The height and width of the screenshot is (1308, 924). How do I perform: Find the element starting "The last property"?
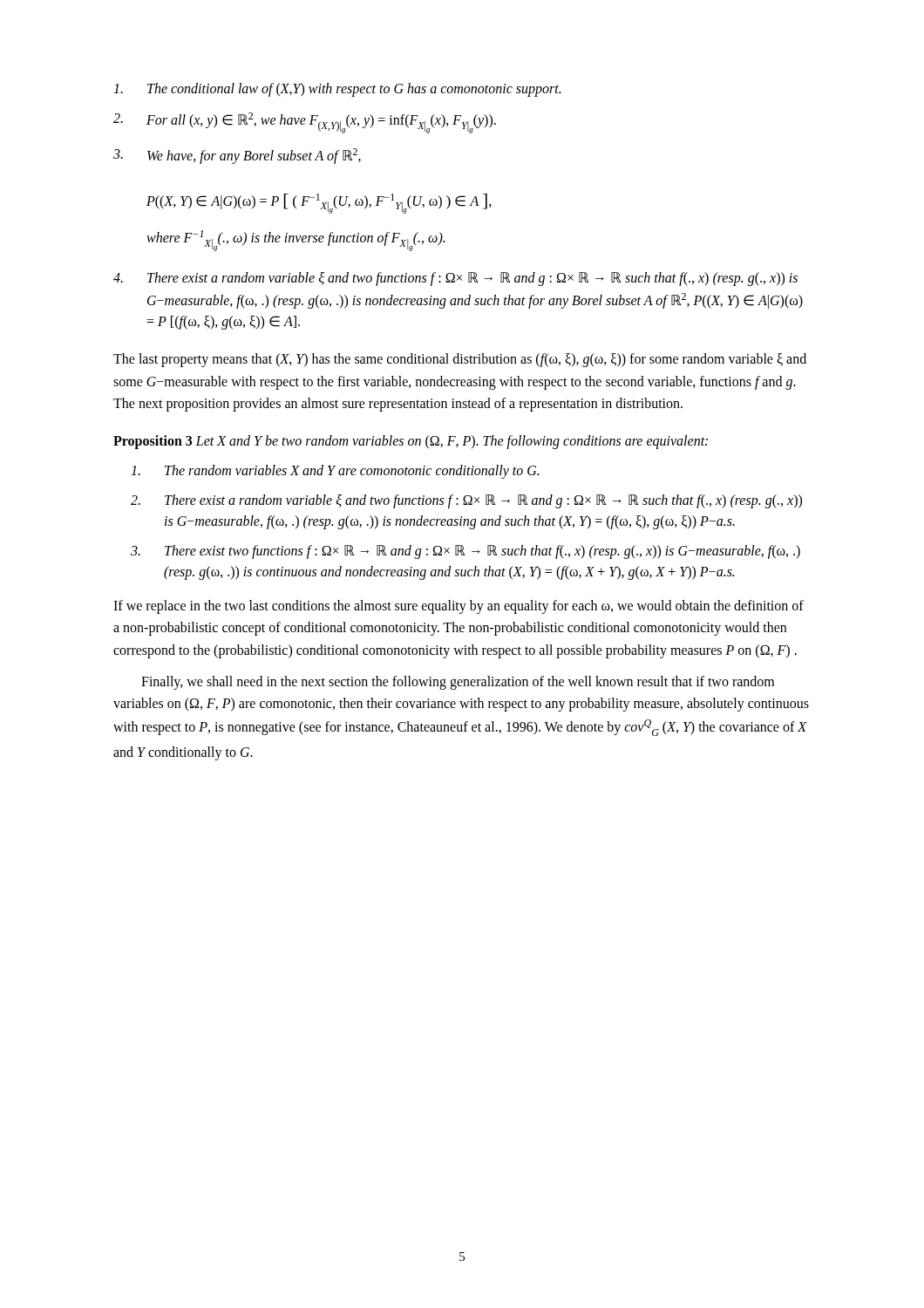460,381
